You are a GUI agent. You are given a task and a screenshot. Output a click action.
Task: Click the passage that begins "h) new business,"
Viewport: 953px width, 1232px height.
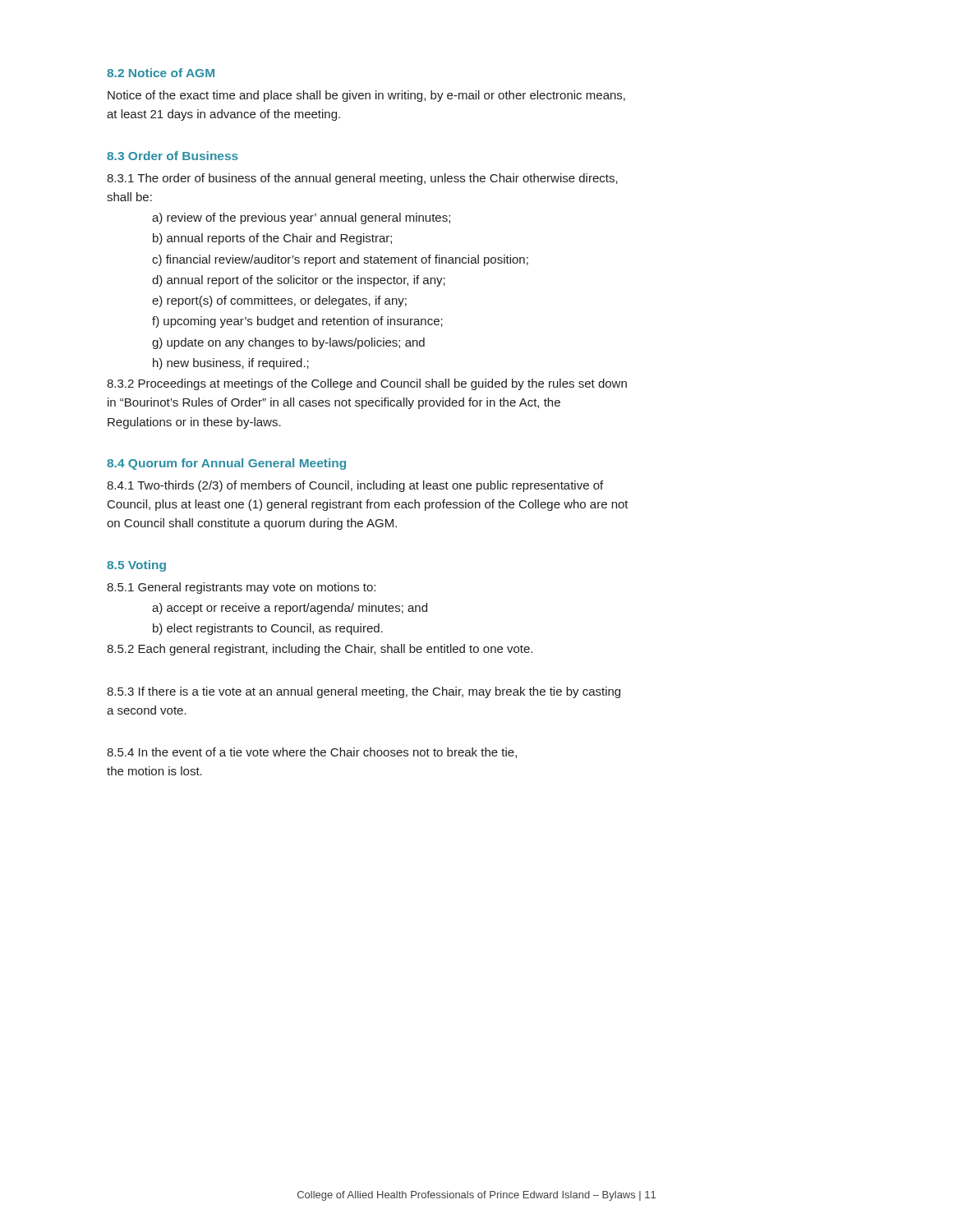click(x=231, y=362)
